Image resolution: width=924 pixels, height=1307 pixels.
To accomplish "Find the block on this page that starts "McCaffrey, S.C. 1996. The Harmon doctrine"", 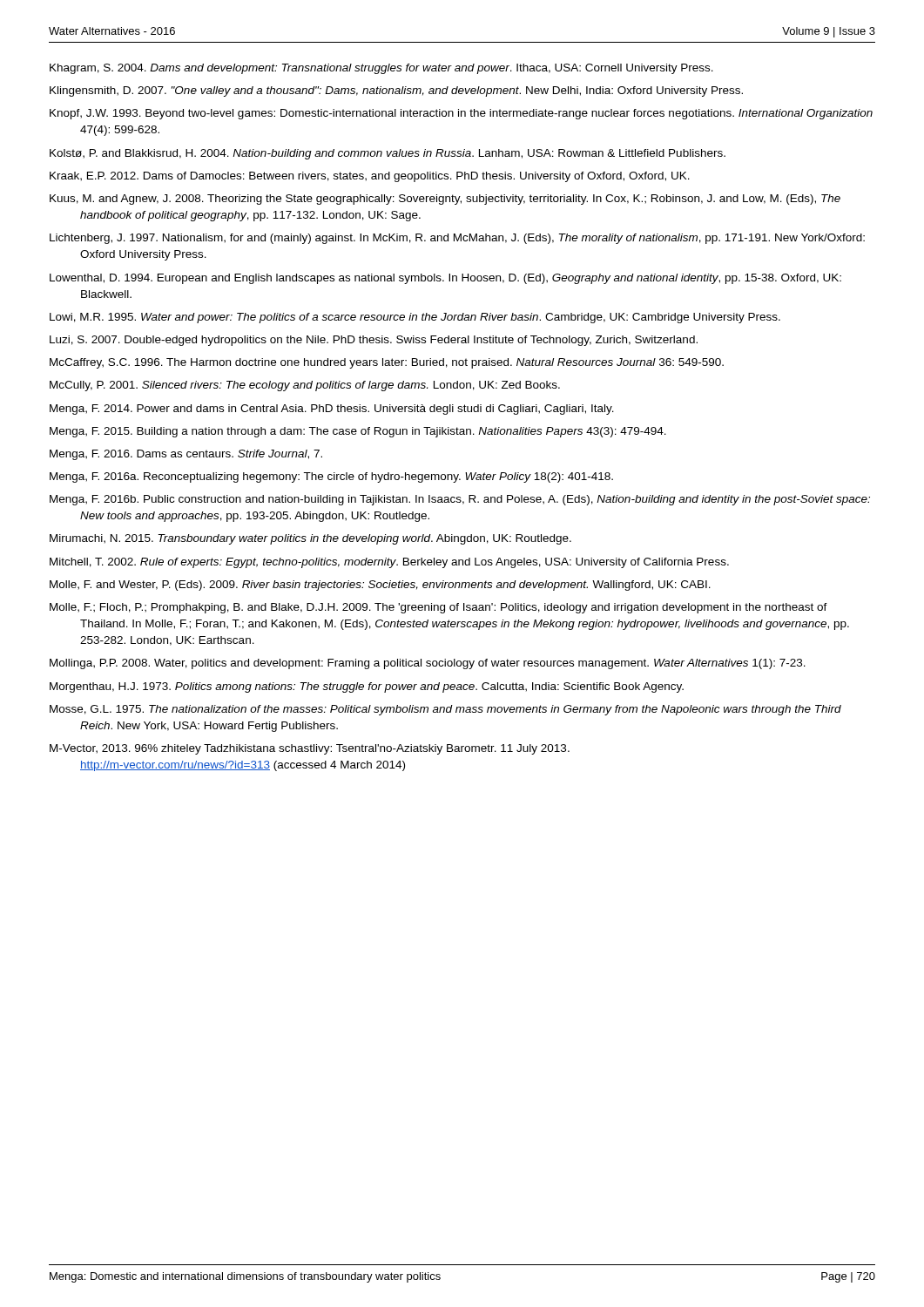I will point(387,362).
